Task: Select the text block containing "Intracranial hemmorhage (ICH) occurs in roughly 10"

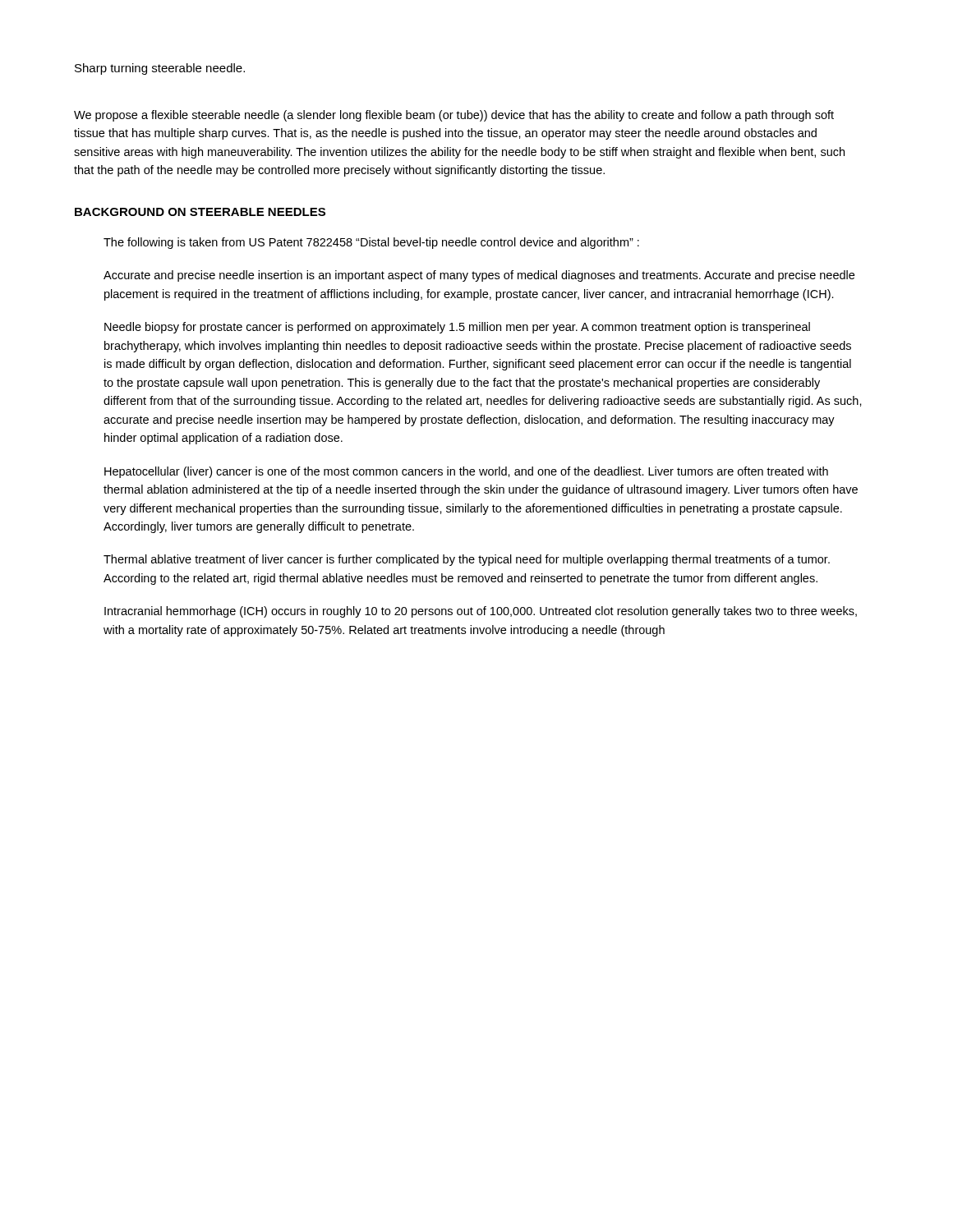Action: point(481,621)
